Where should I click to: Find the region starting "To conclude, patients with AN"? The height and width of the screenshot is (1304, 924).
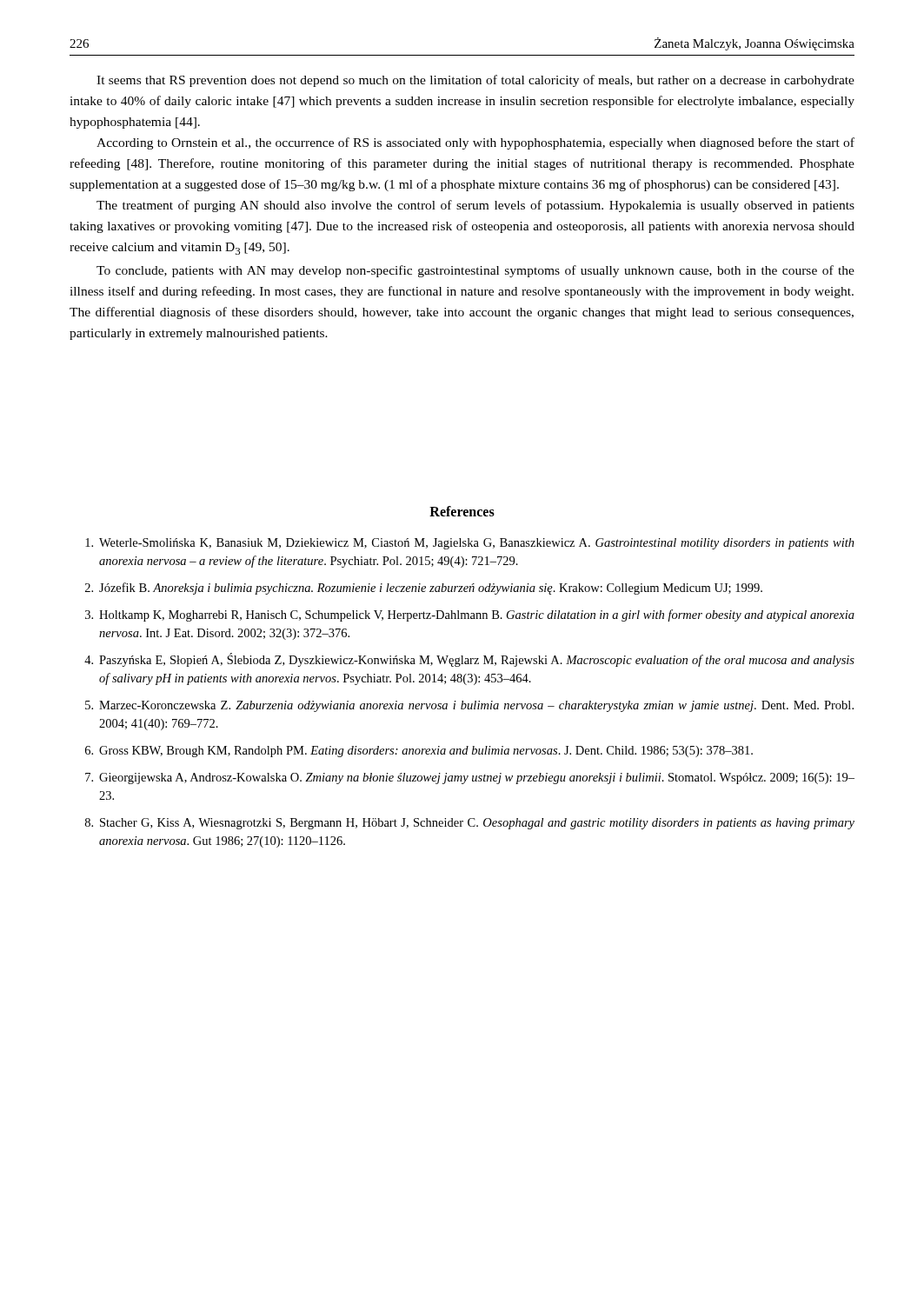[x=462, y=302]
